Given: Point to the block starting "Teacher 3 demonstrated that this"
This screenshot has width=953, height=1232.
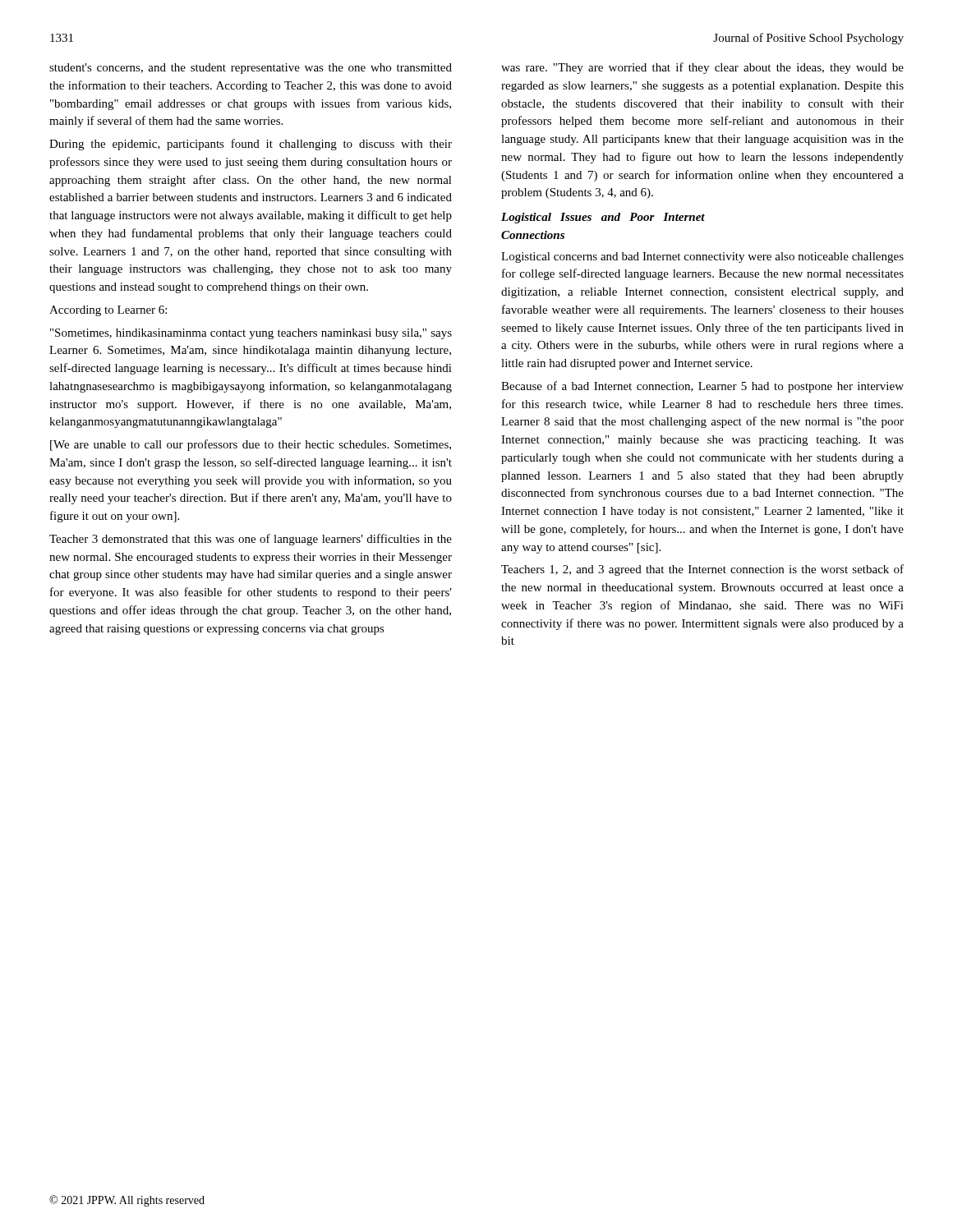Looking at the screenshot, I should (251, 584).
